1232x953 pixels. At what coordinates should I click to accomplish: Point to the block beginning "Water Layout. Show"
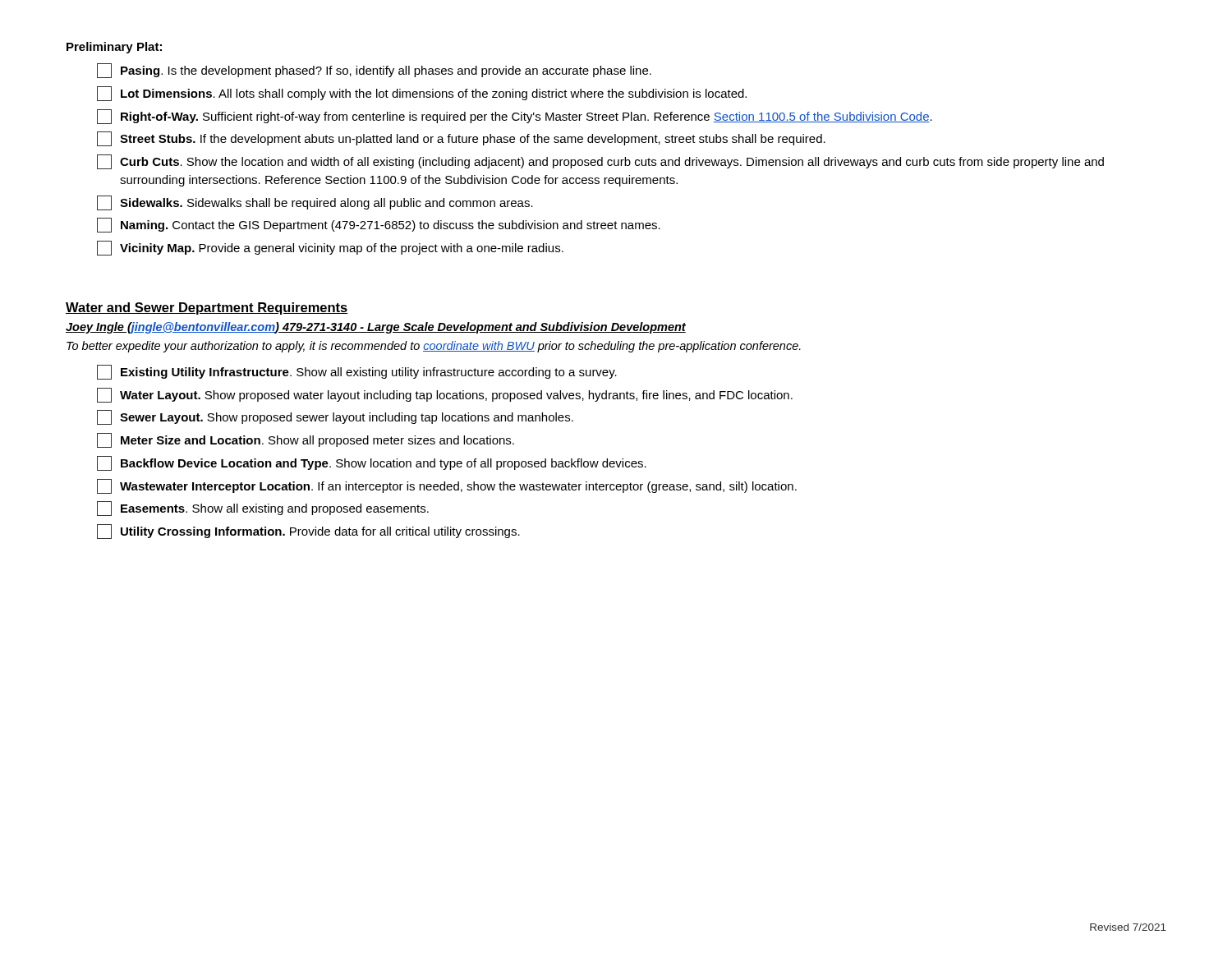point(632,395)
